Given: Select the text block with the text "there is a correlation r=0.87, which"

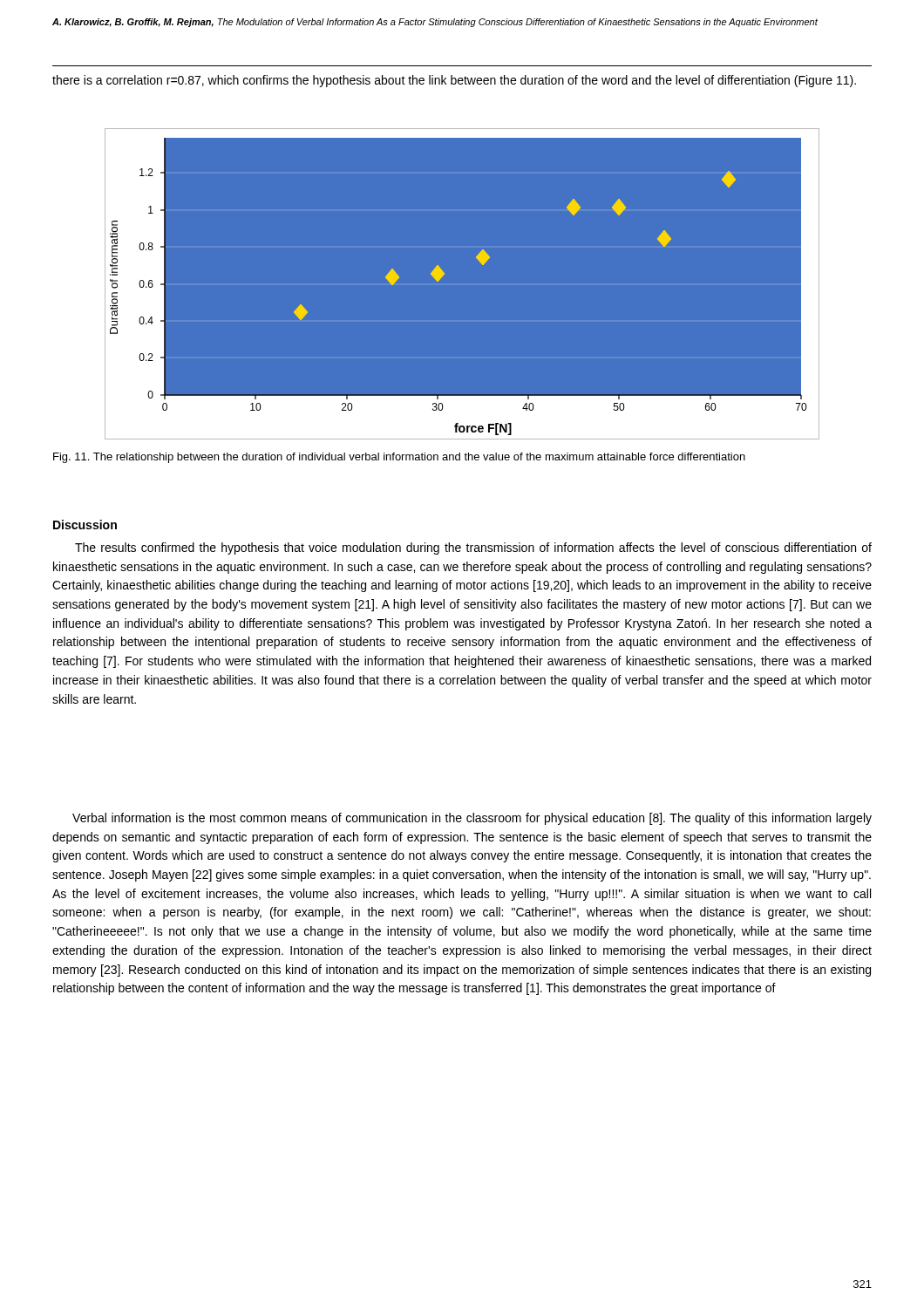Looking at the screenshot, I should coord(455,80).
